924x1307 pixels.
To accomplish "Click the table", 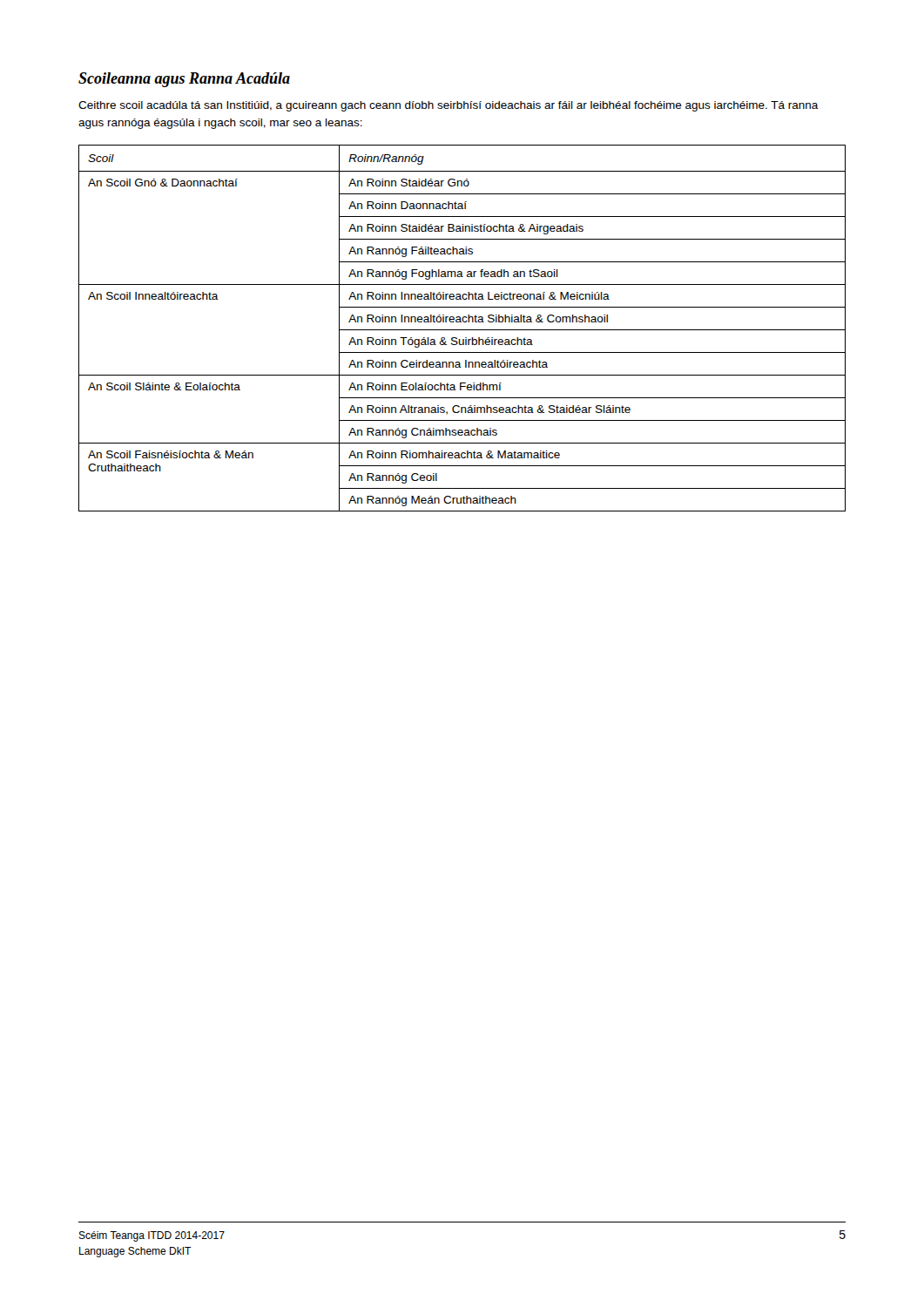I will point(462,328).
